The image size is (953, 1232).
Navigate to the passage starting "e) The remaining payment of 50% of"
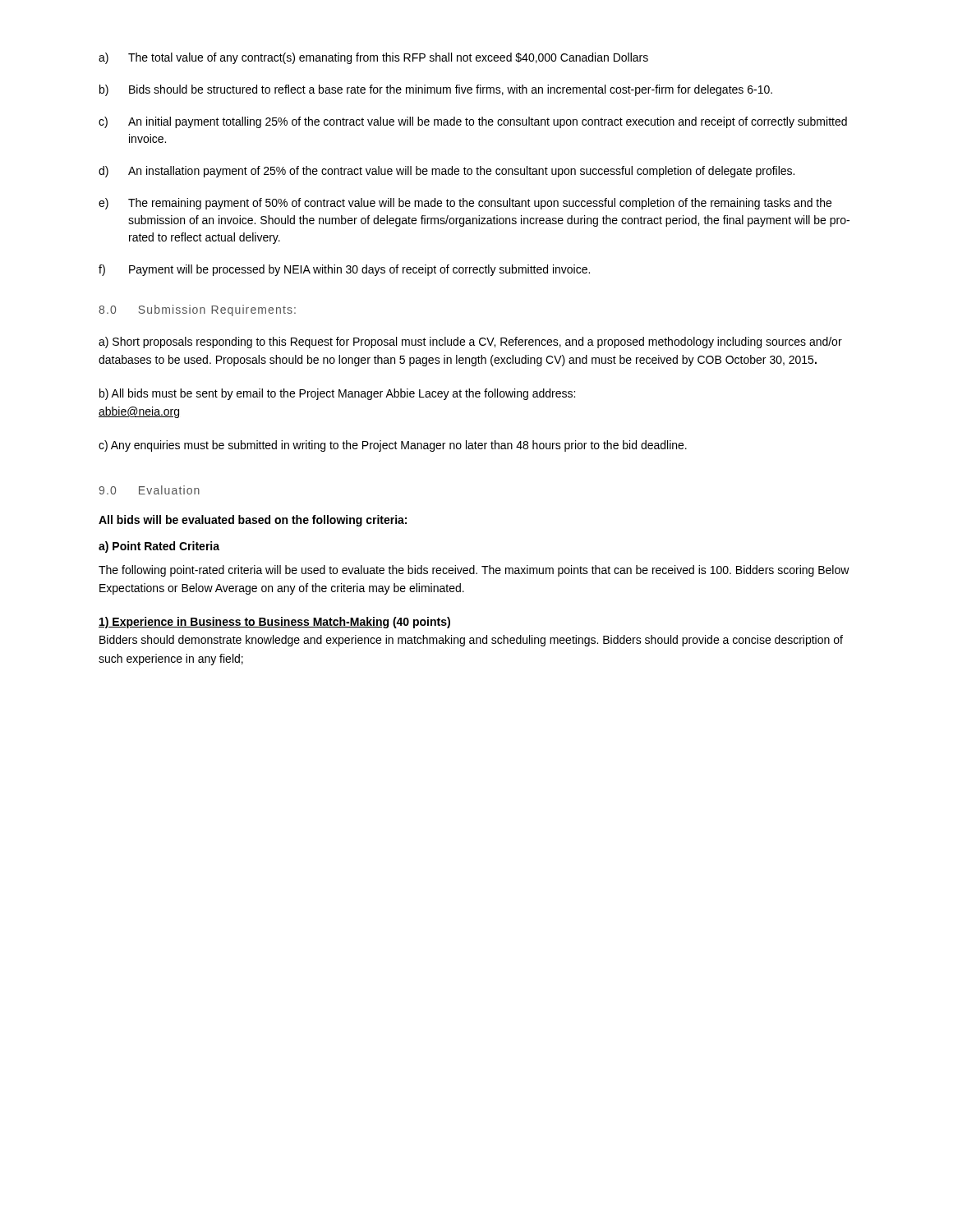click(x=476, y=221)
